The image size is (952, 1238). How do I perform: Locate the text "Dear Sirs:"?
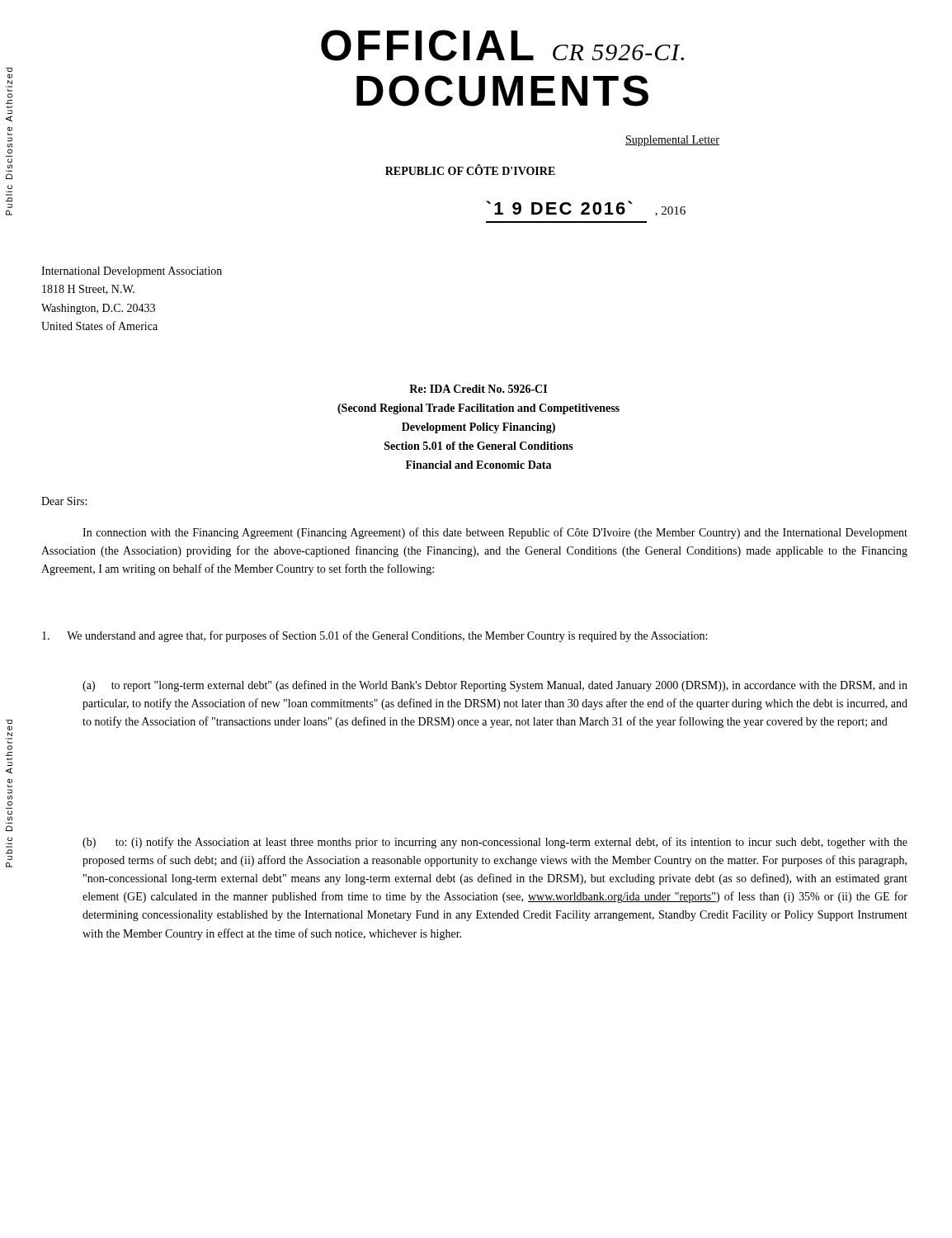64,501
